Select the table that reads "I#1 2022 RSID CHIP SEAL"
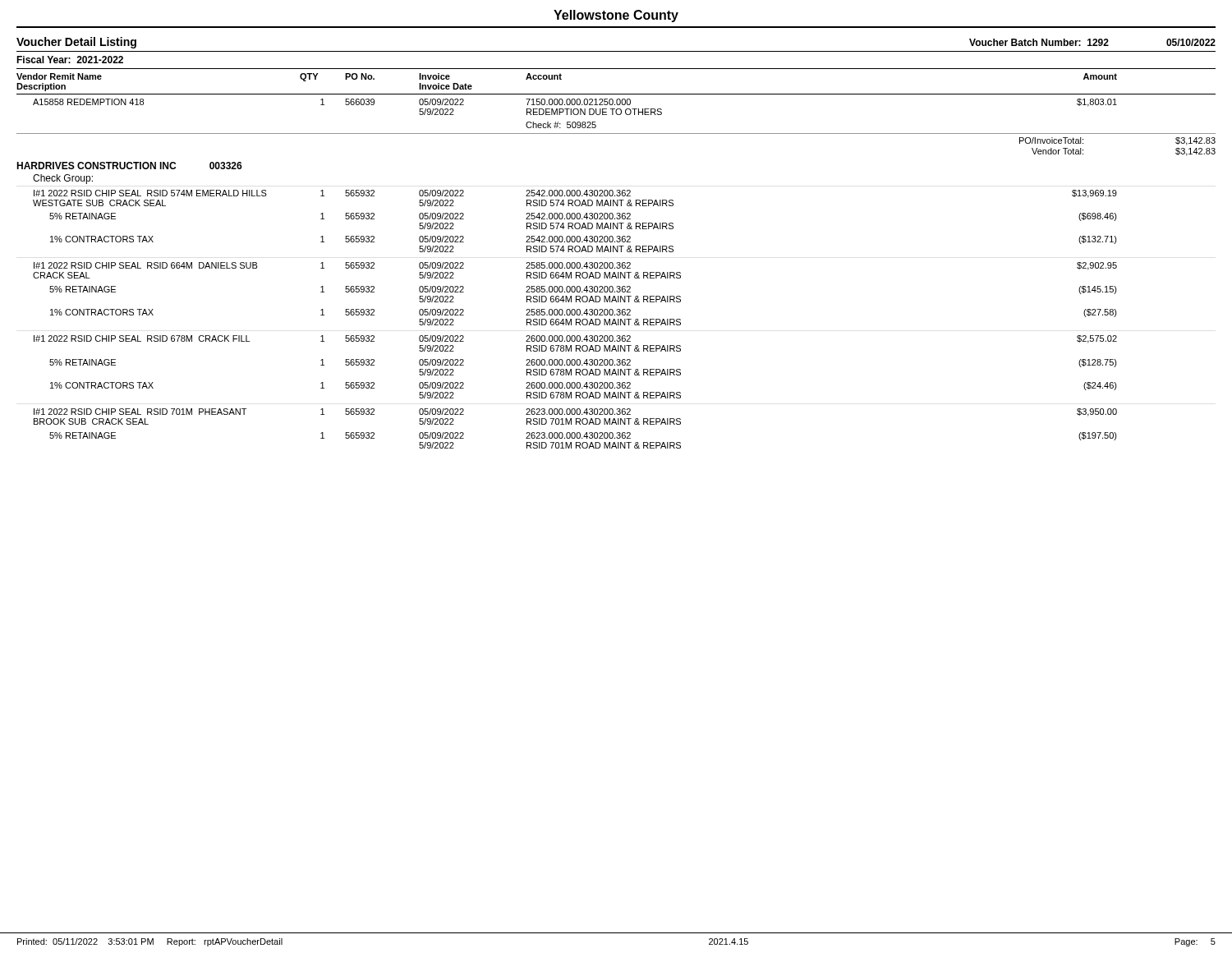 click(x=616, y=319)
